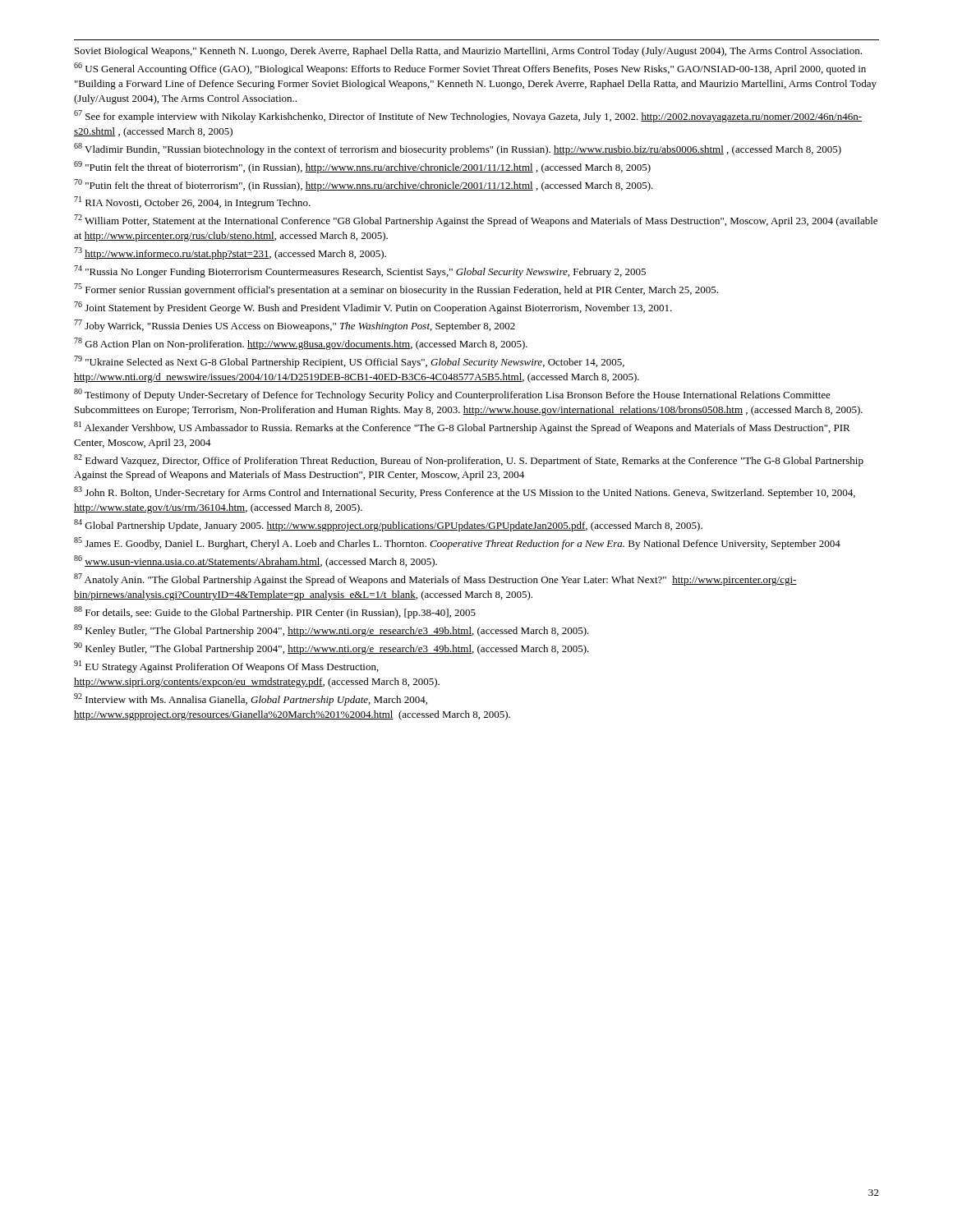Locate the block of text that opens with "88 For details, see: Guide to"

click(x=275, y=612)
